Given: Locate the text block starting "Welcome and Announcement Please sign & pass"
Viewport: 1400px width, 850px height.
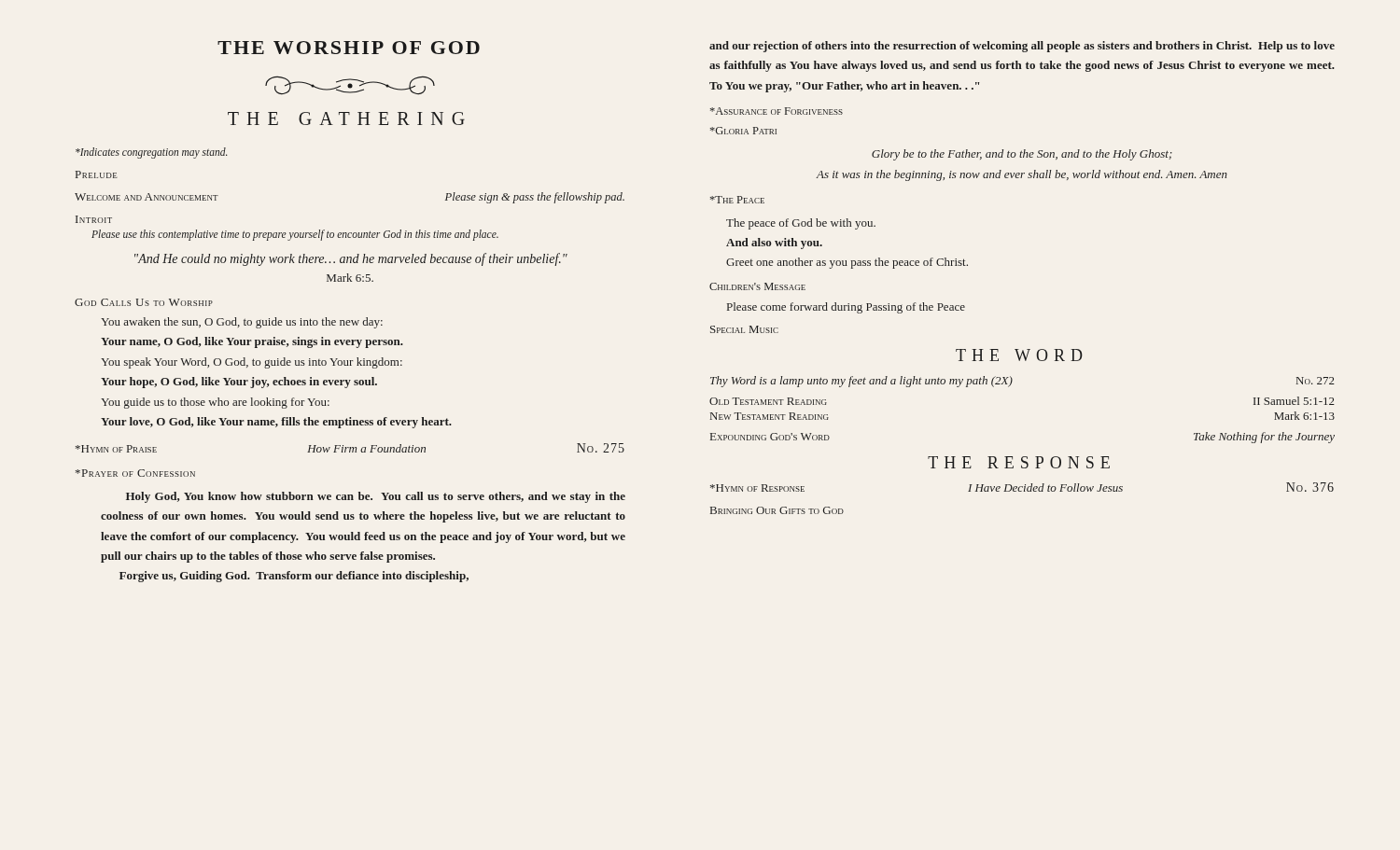Looking at the screenshot, I should click(149, 197).
